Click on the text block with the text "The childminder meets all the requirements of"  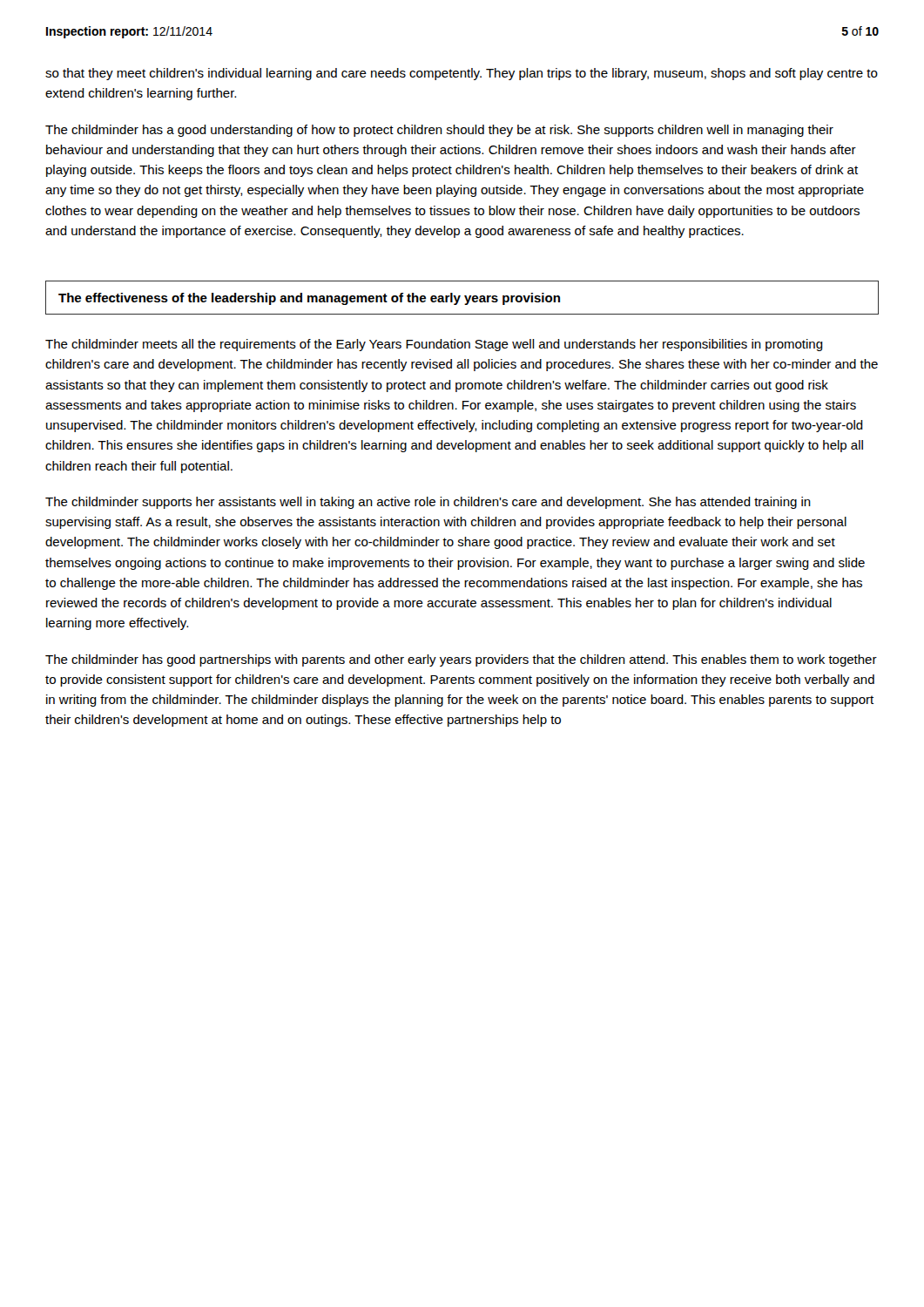pyautogui.click(x=462, y=405)
